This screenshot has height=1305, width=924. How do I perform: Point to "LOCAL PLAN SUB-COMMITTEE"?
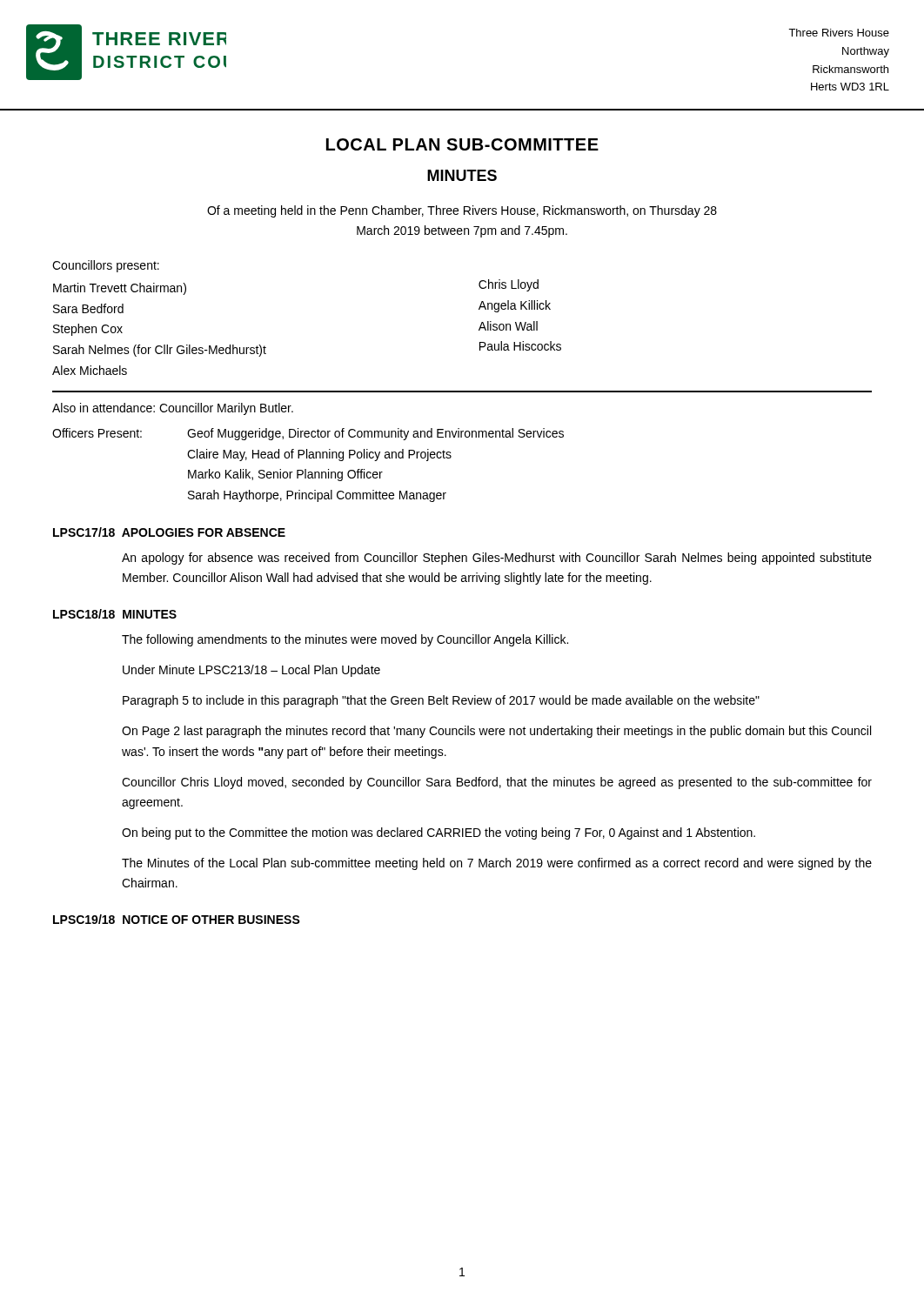(462, 145)
